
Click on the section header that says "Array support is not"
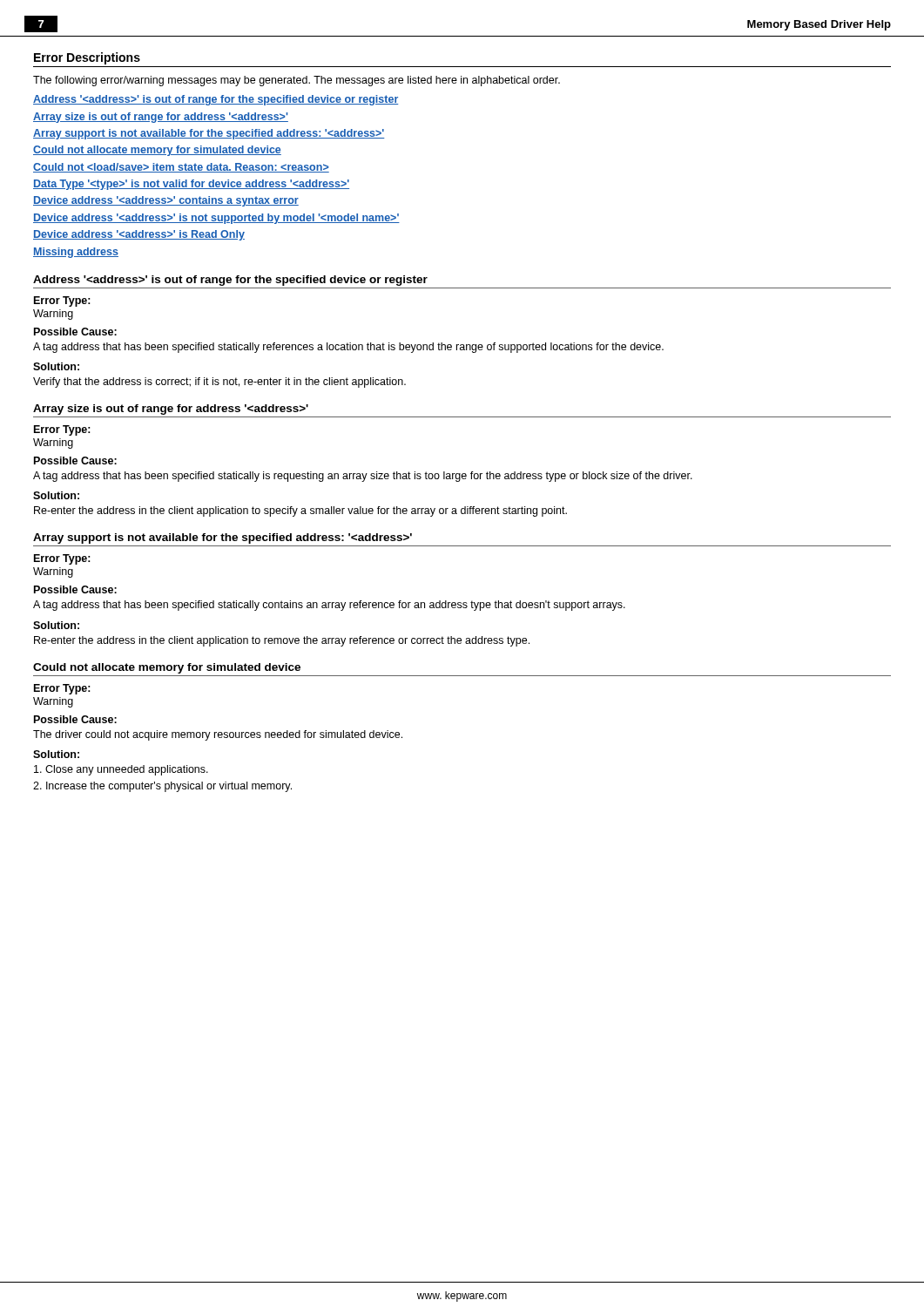223,537
